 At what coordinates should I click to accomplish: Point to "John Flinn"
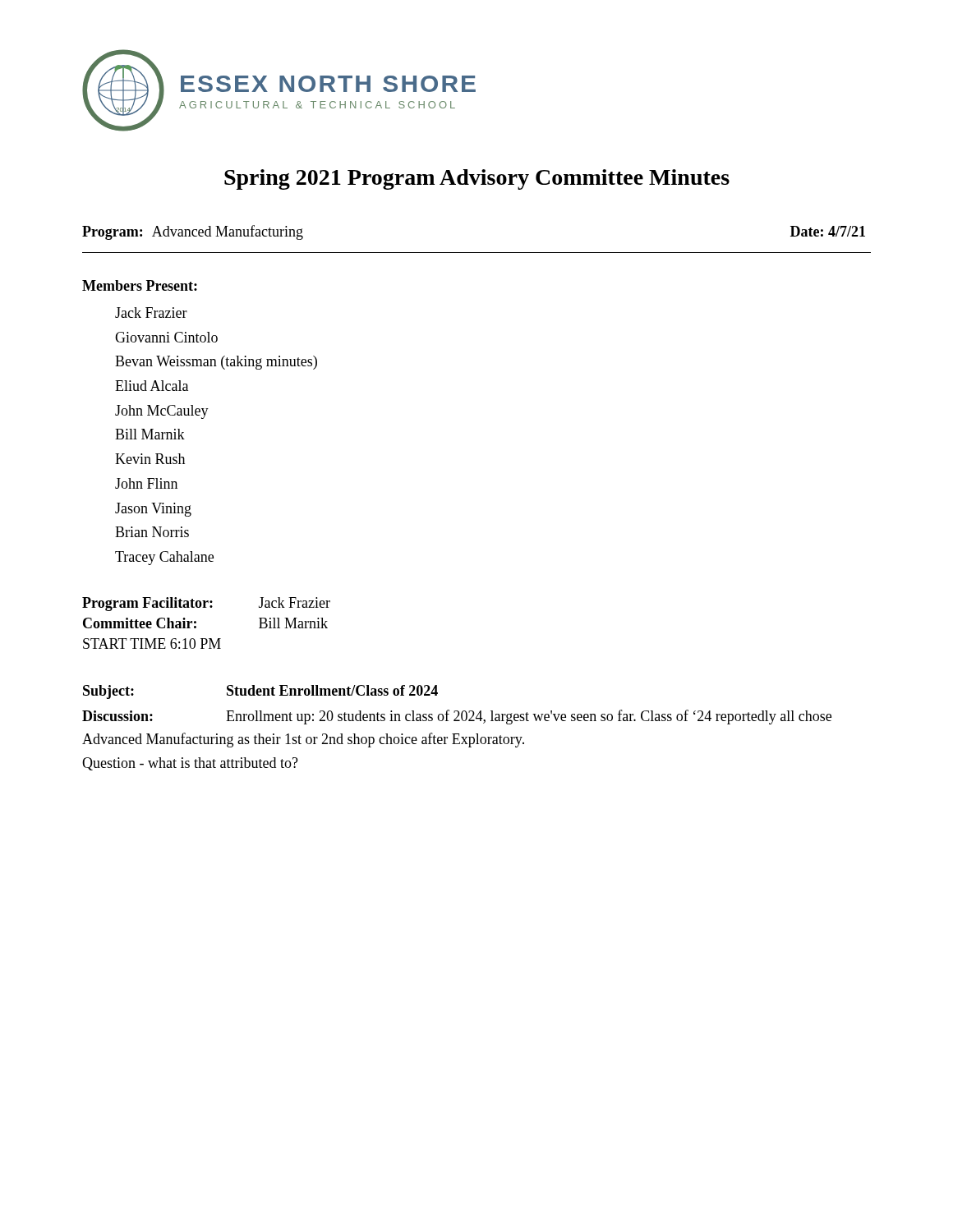coord(146,484)
